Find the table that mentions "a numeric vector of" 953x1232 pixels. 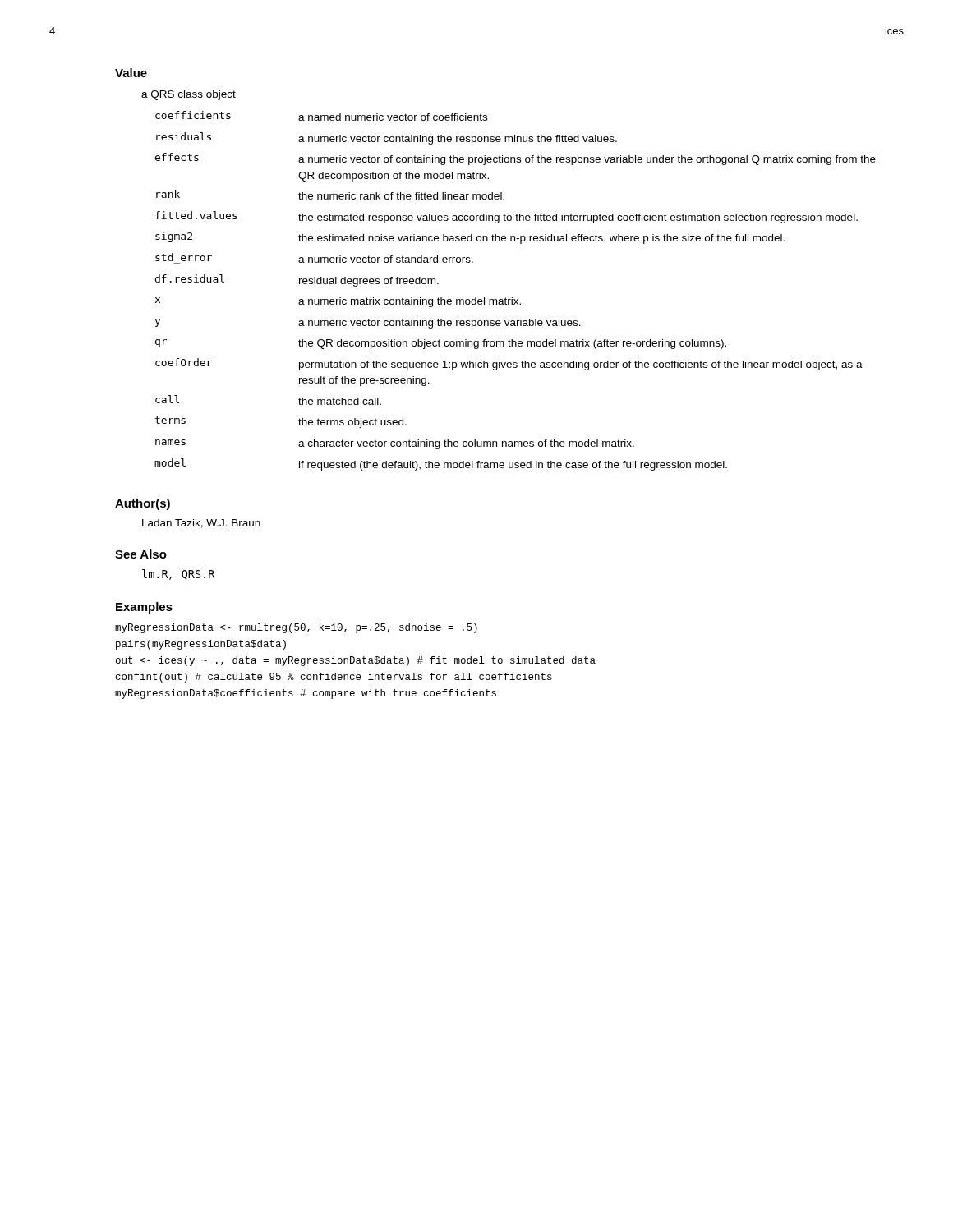[x=521, y=291]
